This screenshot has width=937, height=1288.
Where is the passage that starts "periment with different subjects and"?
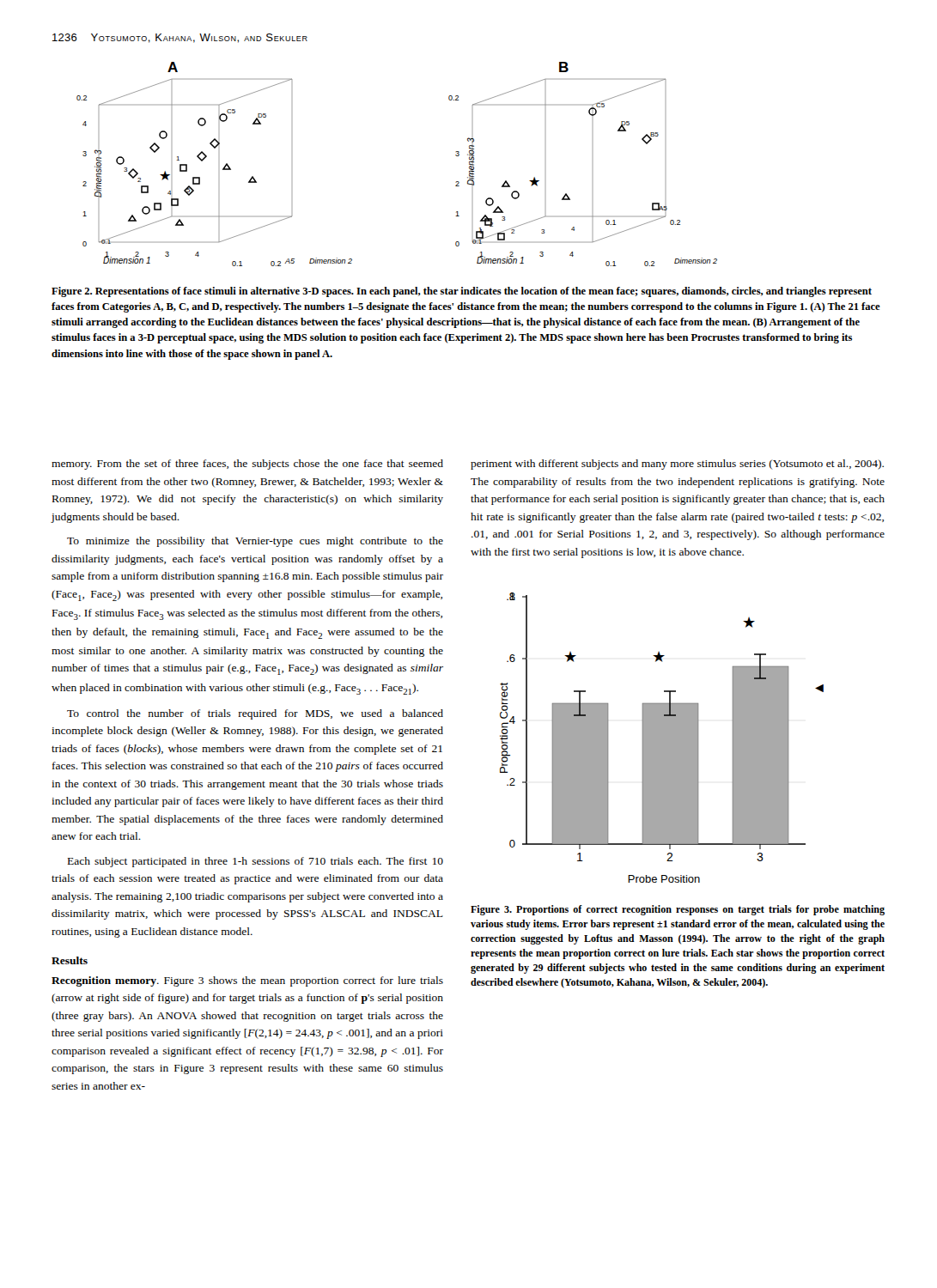(x=678, y=507)
